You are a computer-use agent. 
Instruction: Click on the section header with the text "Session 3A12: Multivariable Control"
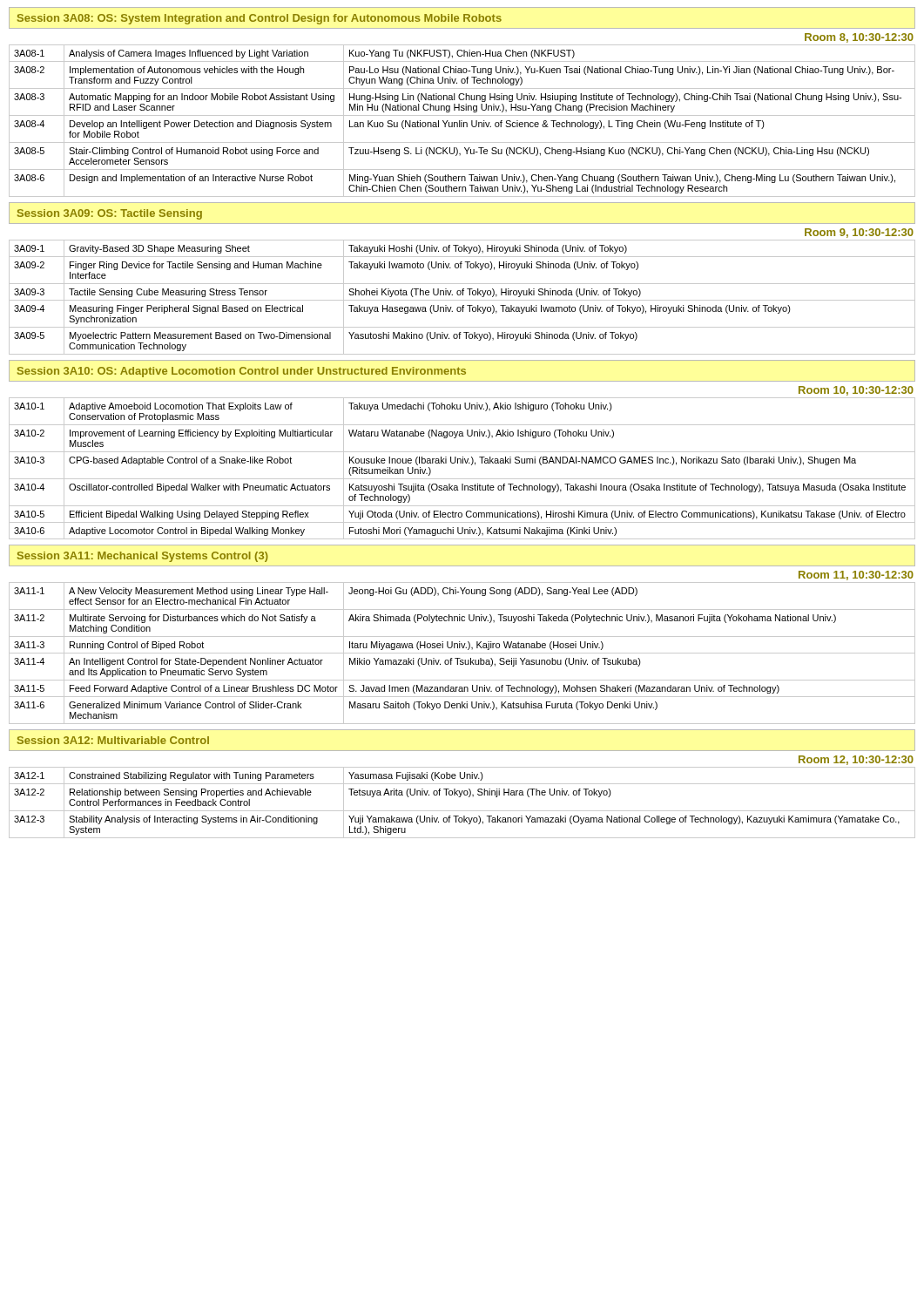pyautogui.click(x=113, y=740)
